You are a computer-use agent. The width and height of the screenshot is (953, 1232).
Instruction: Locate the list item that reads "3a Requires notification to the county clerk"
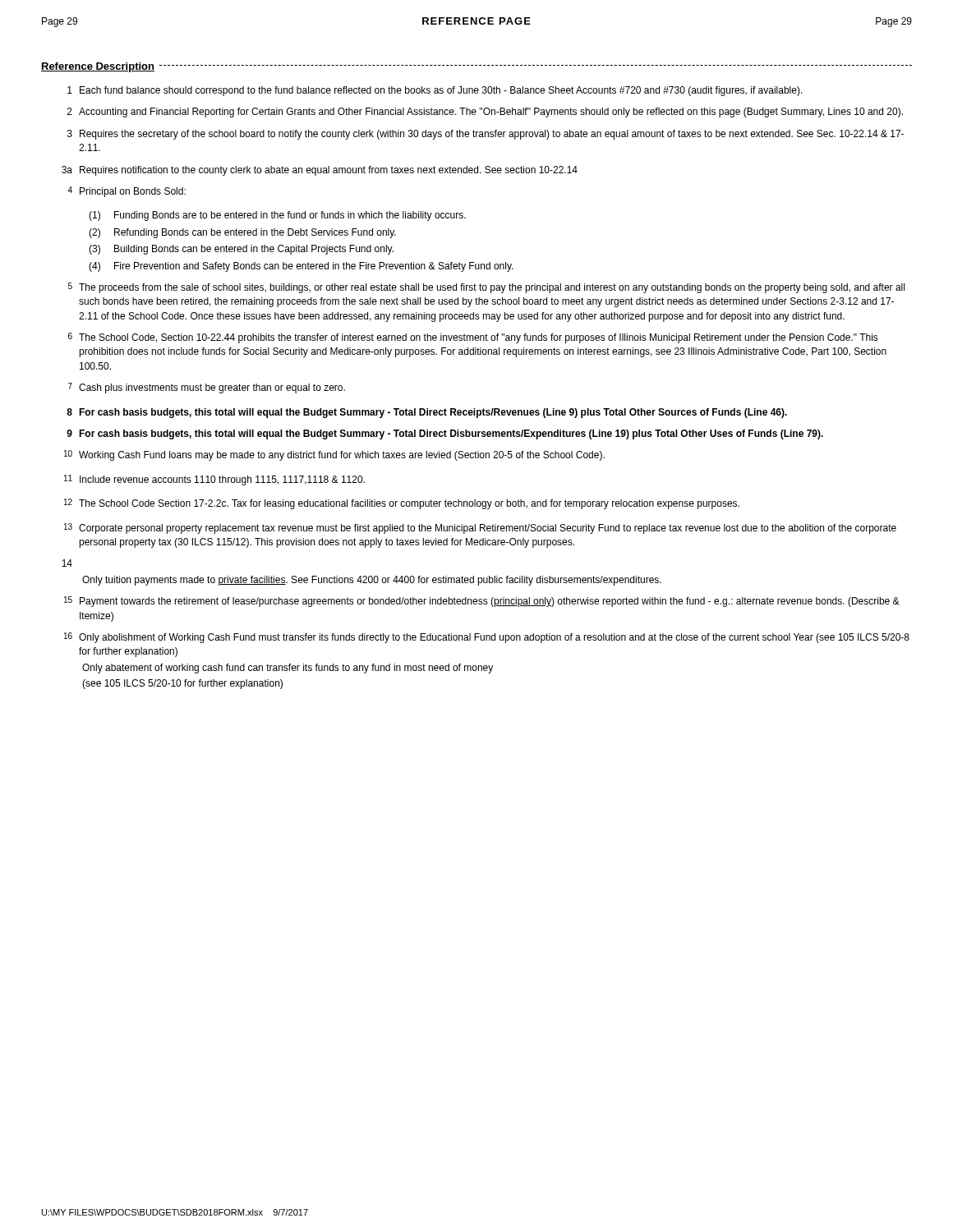tap(476, 170)
